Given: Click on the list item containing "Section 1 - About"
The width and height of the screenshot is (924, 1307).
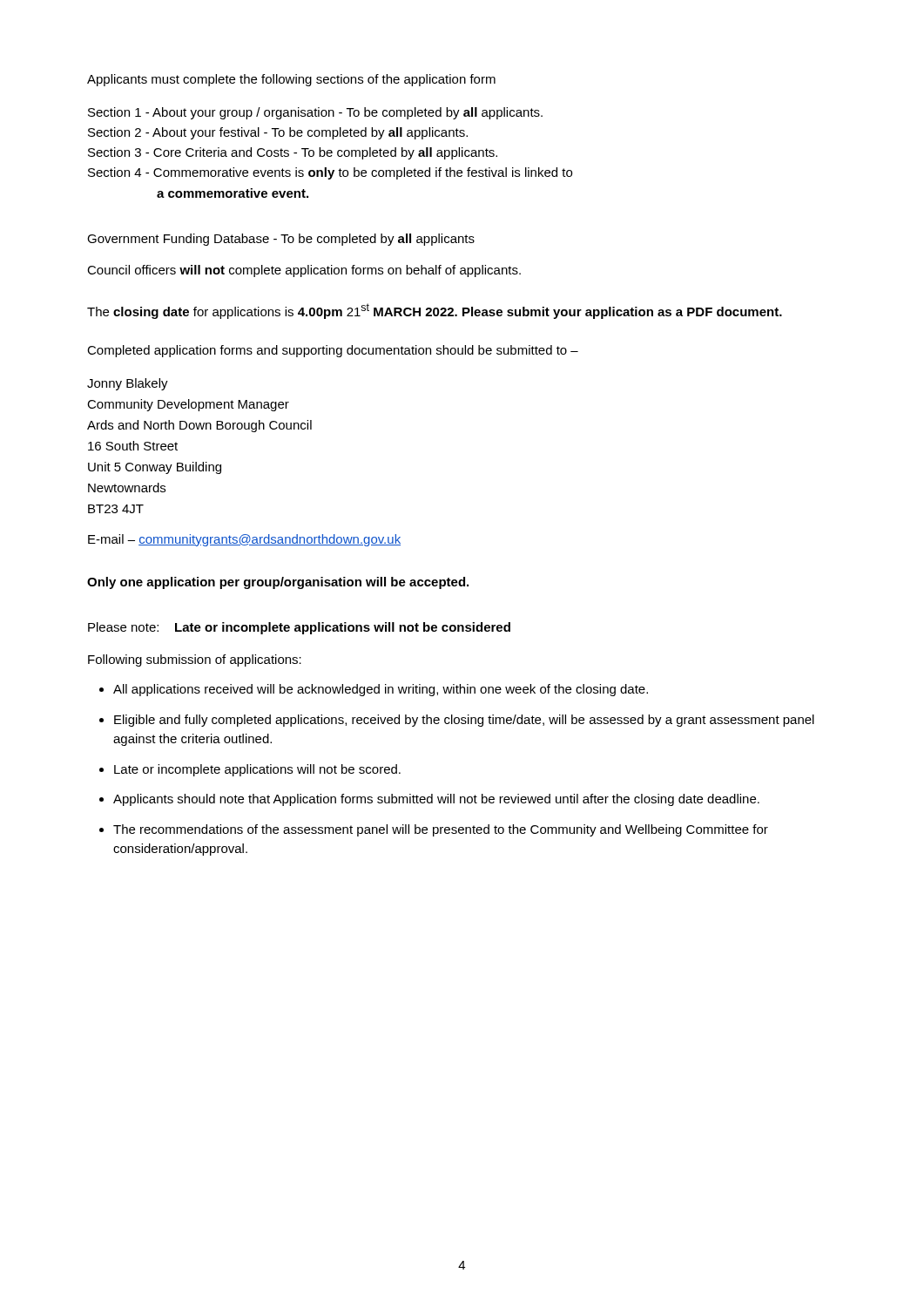Looking at the screenshot, I should pos(315,112).
